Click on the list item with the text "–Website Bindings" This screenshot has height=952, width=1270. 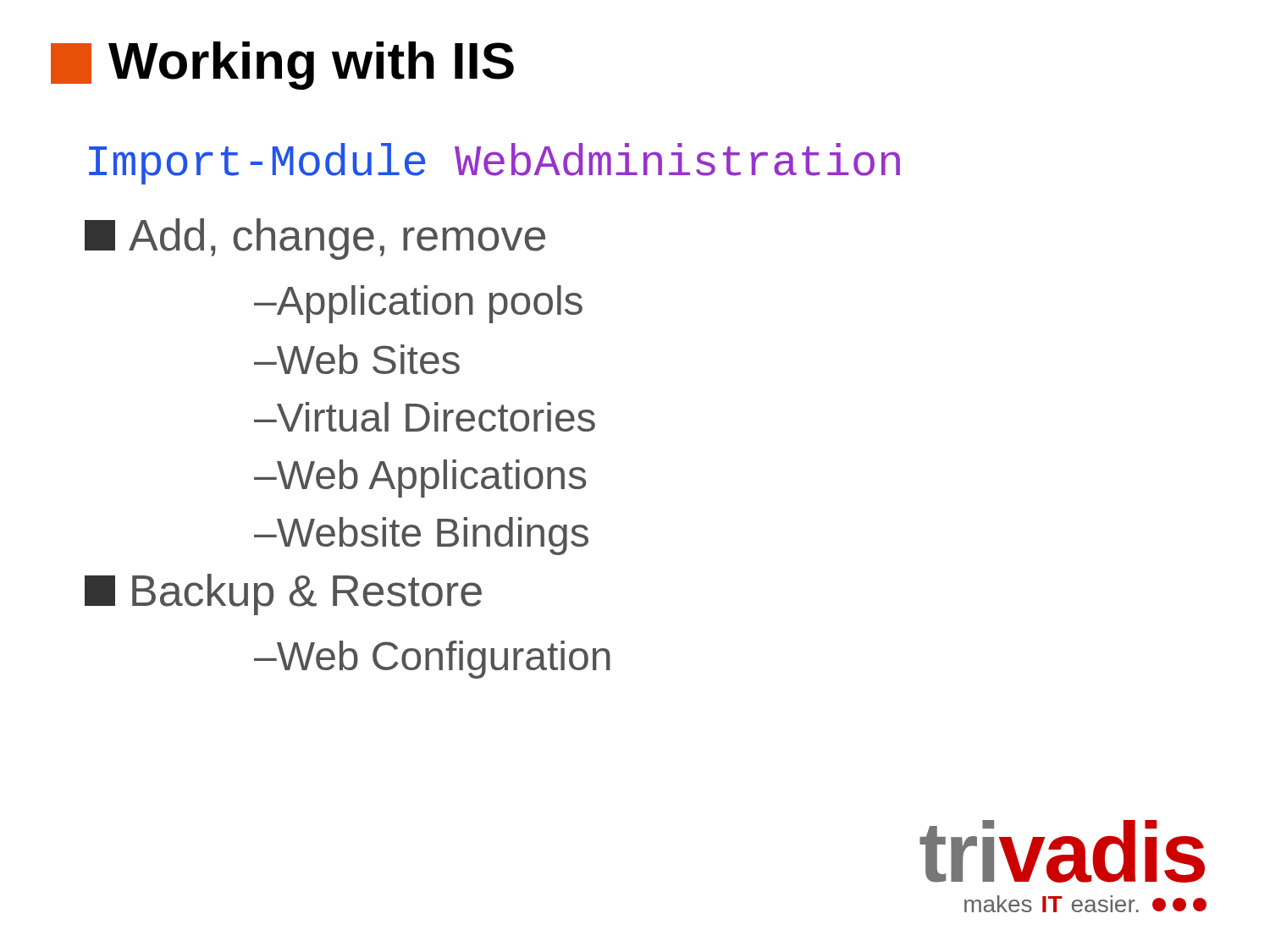[422, 533]
